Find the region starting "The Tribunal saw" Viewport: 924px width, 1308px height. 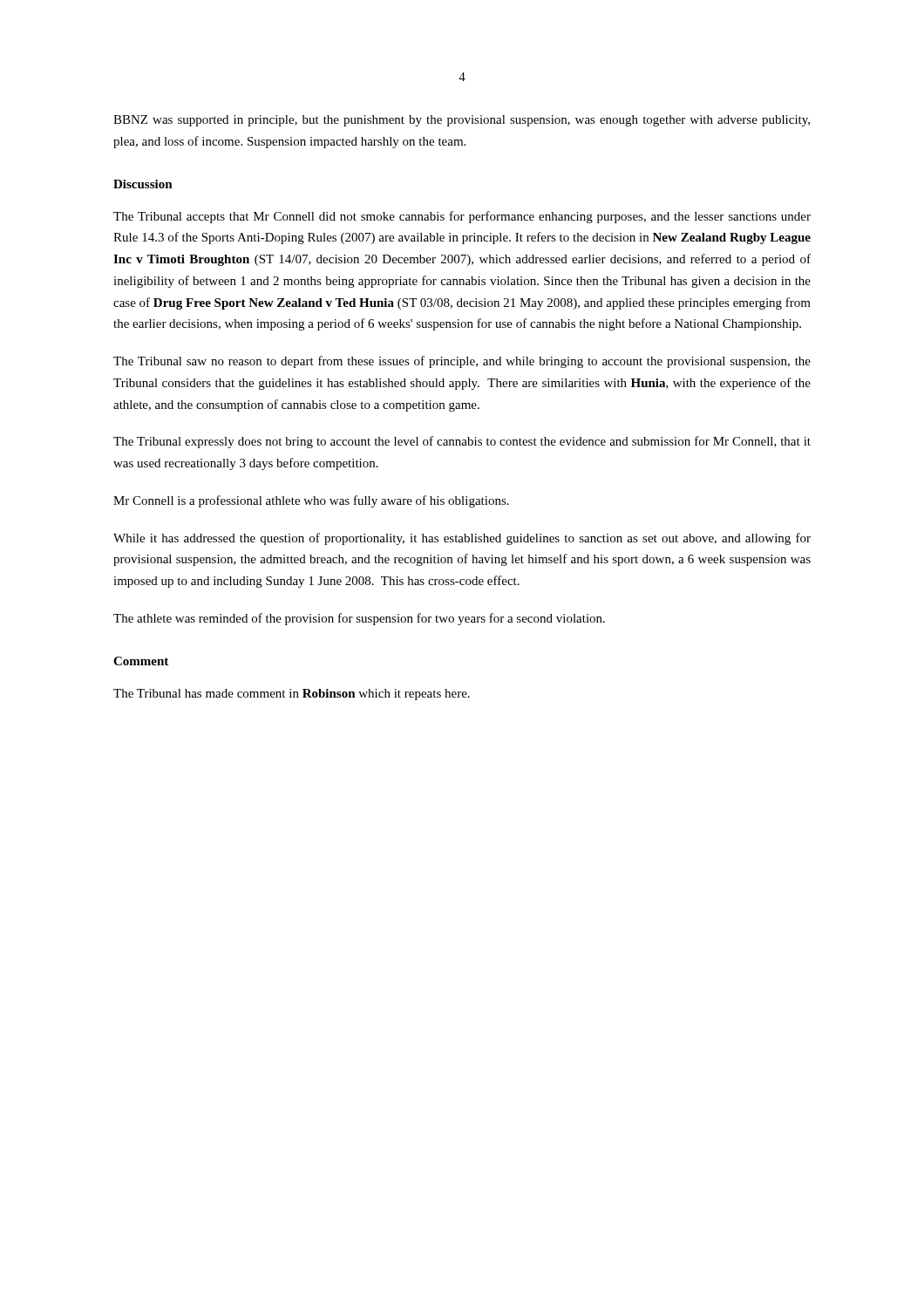(x=462, y=383)
